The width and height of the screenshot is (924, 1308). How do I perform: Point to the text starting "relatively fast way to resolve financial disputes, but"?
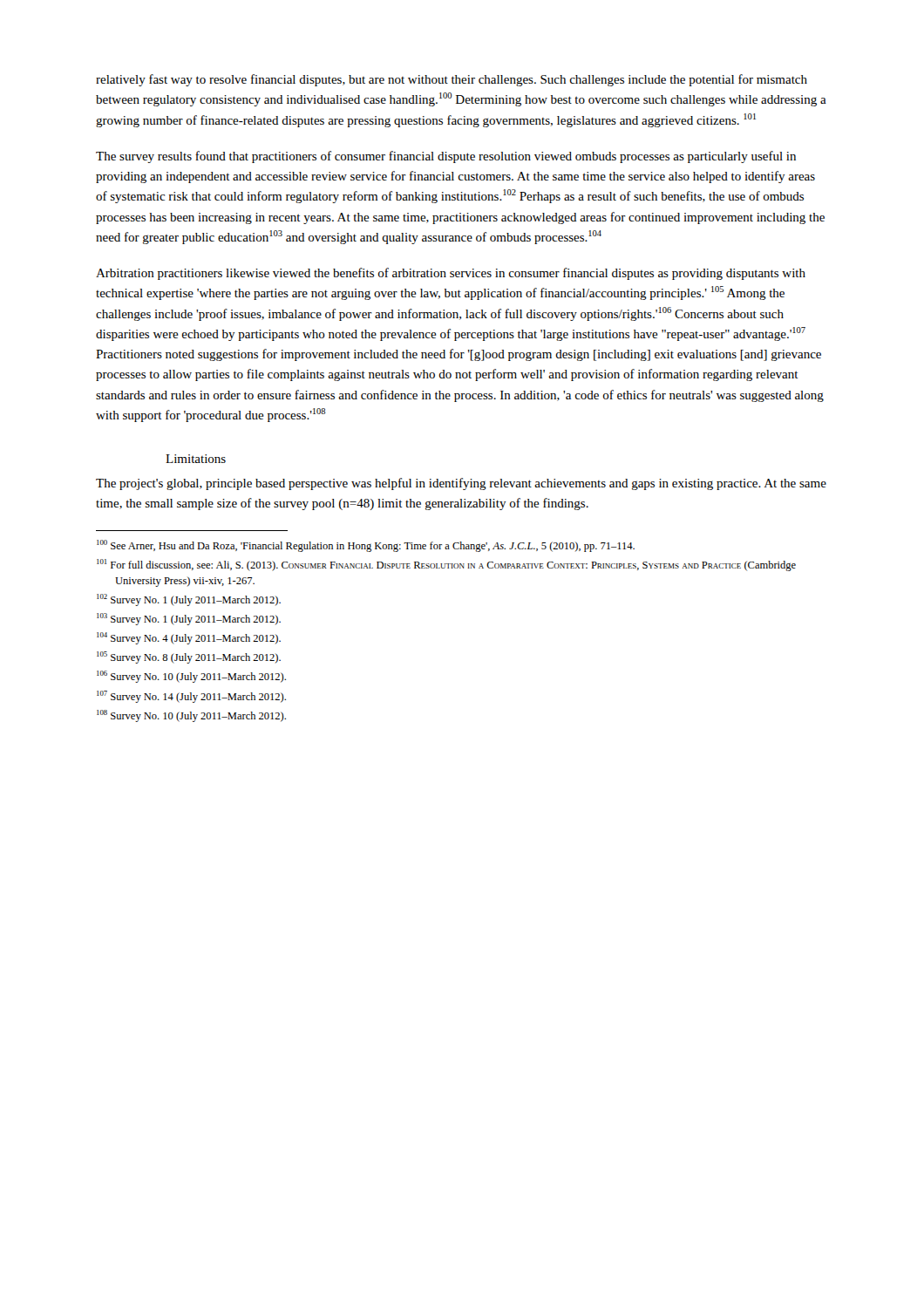click(462, 100)
